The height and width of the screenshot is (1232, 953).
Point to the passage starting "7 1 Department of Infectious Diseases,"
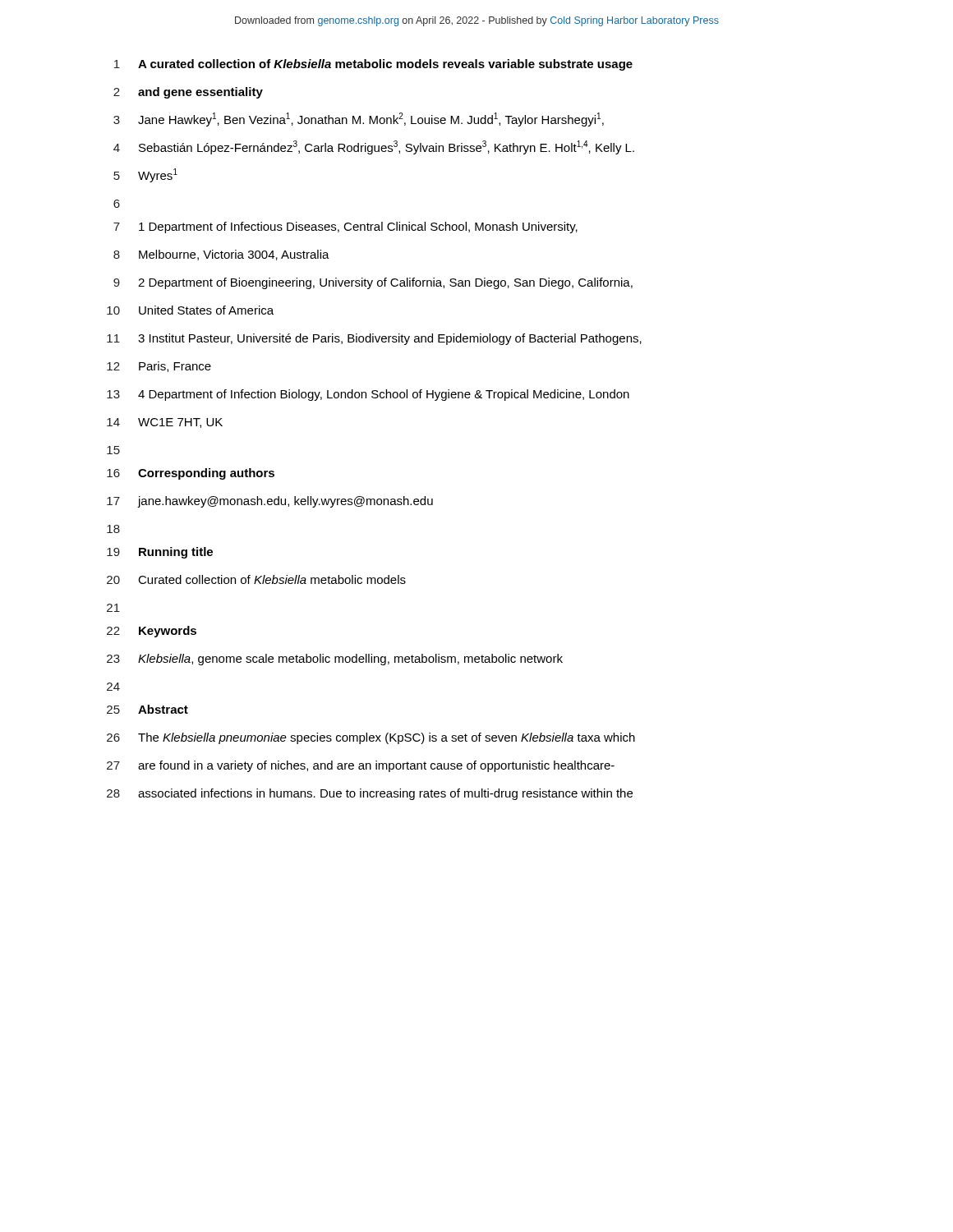click(488, 226)
